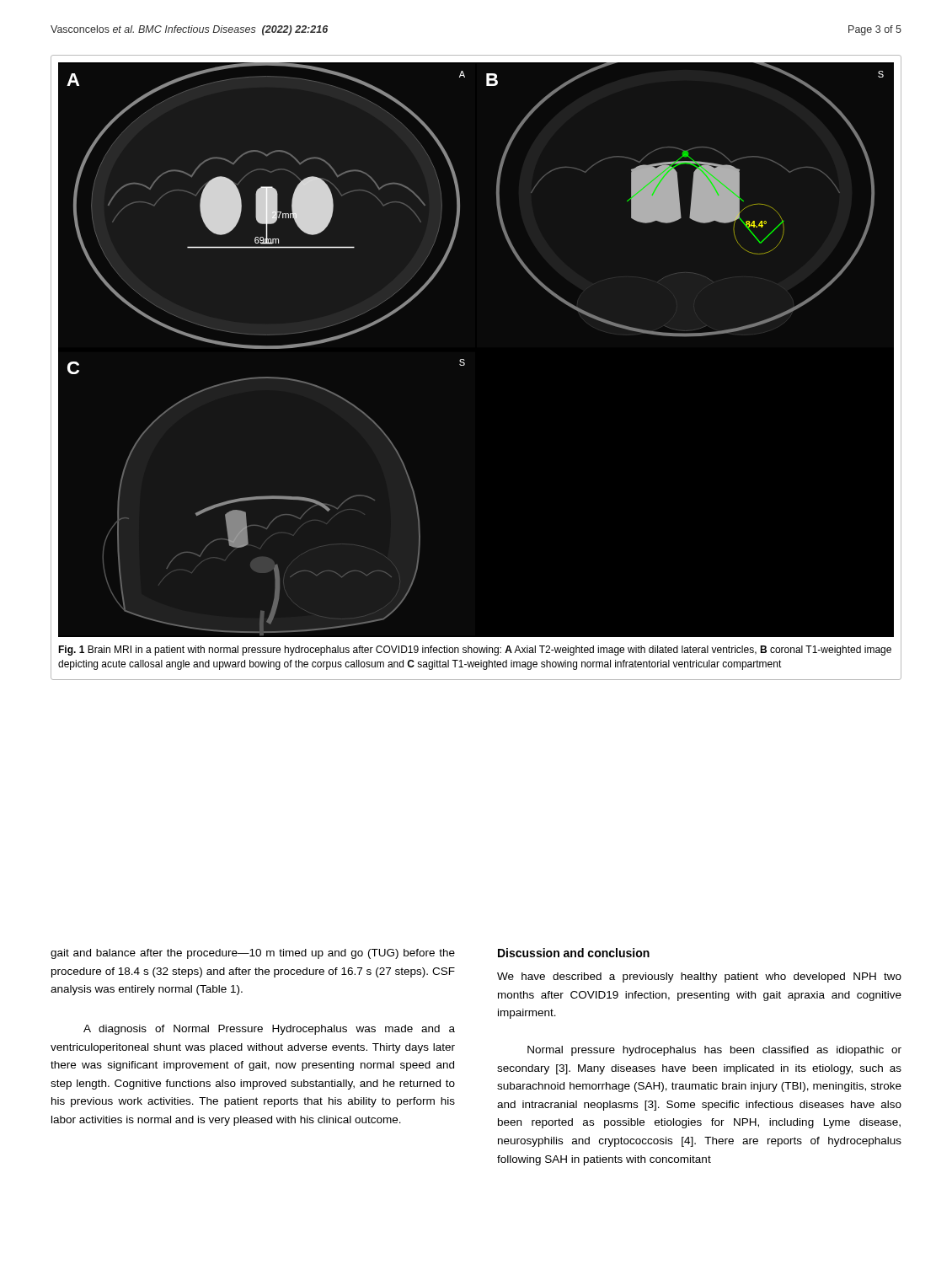Find the passage starting "gait and balance after the procedure—10"
Image resolution: width=952 pixels, height=1264 pixels.
[x=253, y=971]
